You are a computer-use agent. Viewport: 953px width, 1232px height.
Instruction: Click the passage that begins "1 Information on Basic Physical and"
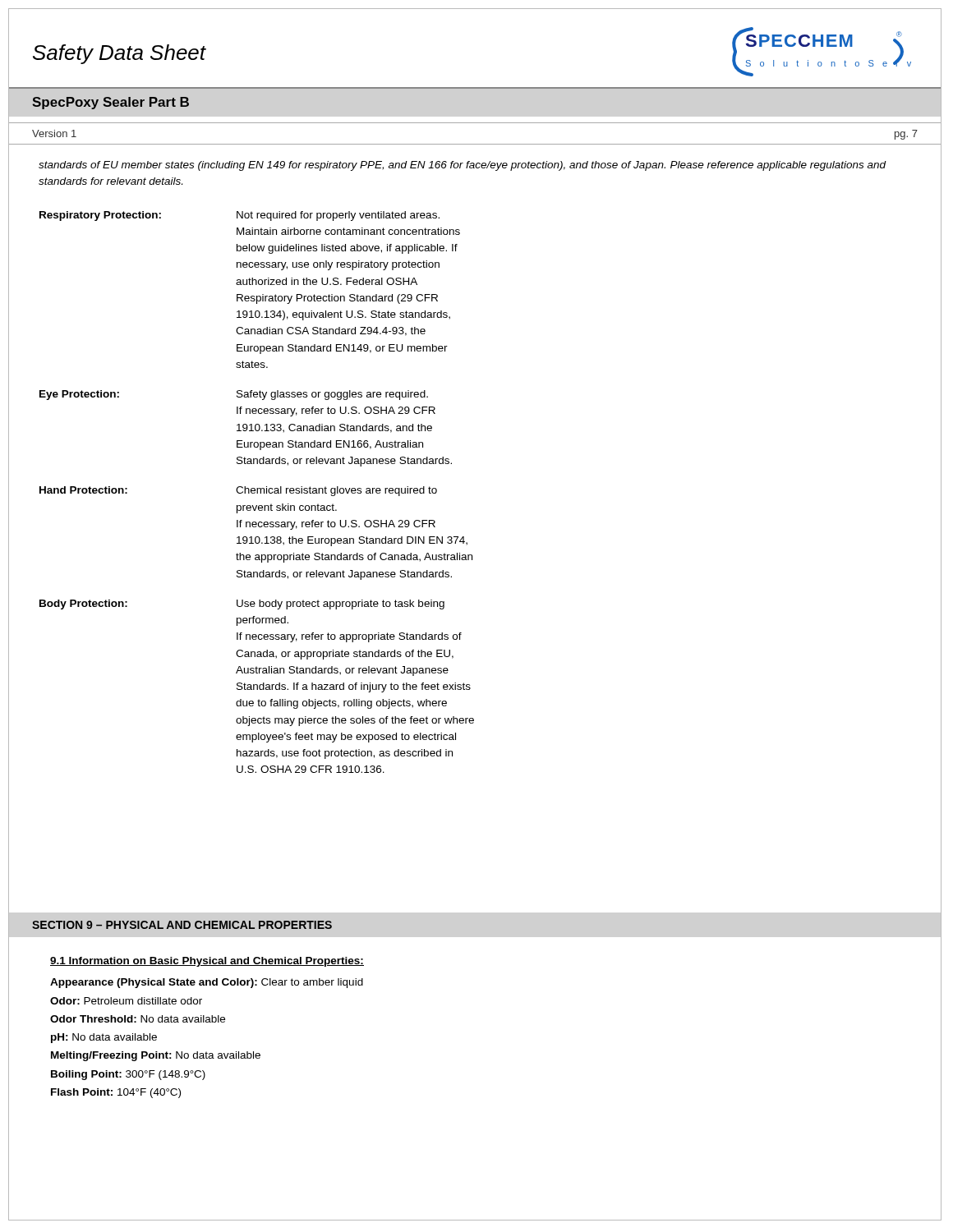tap(207, 962)
